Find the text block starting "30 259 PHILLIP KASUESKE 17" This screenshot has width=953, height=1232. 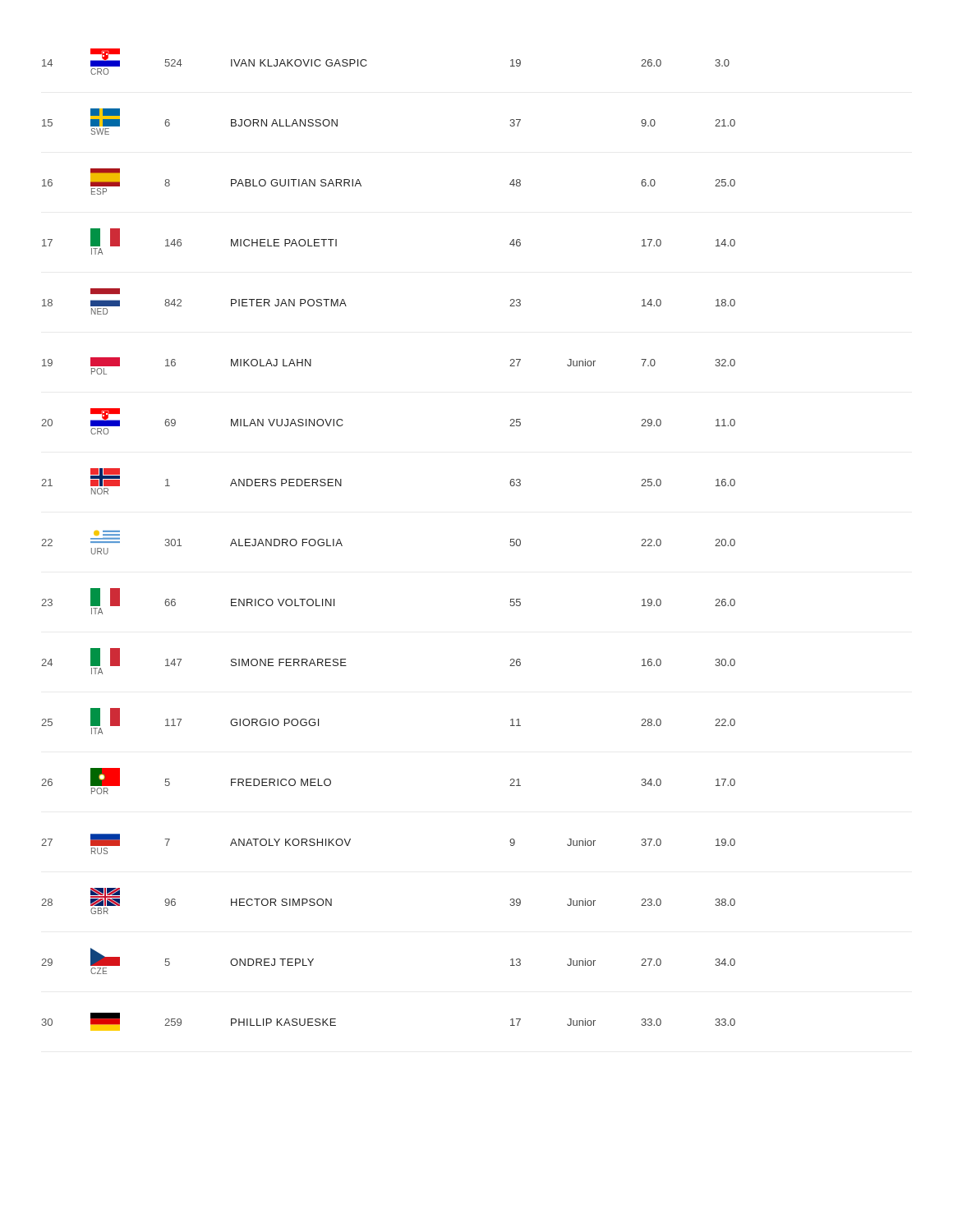[x=105, y=1021]
